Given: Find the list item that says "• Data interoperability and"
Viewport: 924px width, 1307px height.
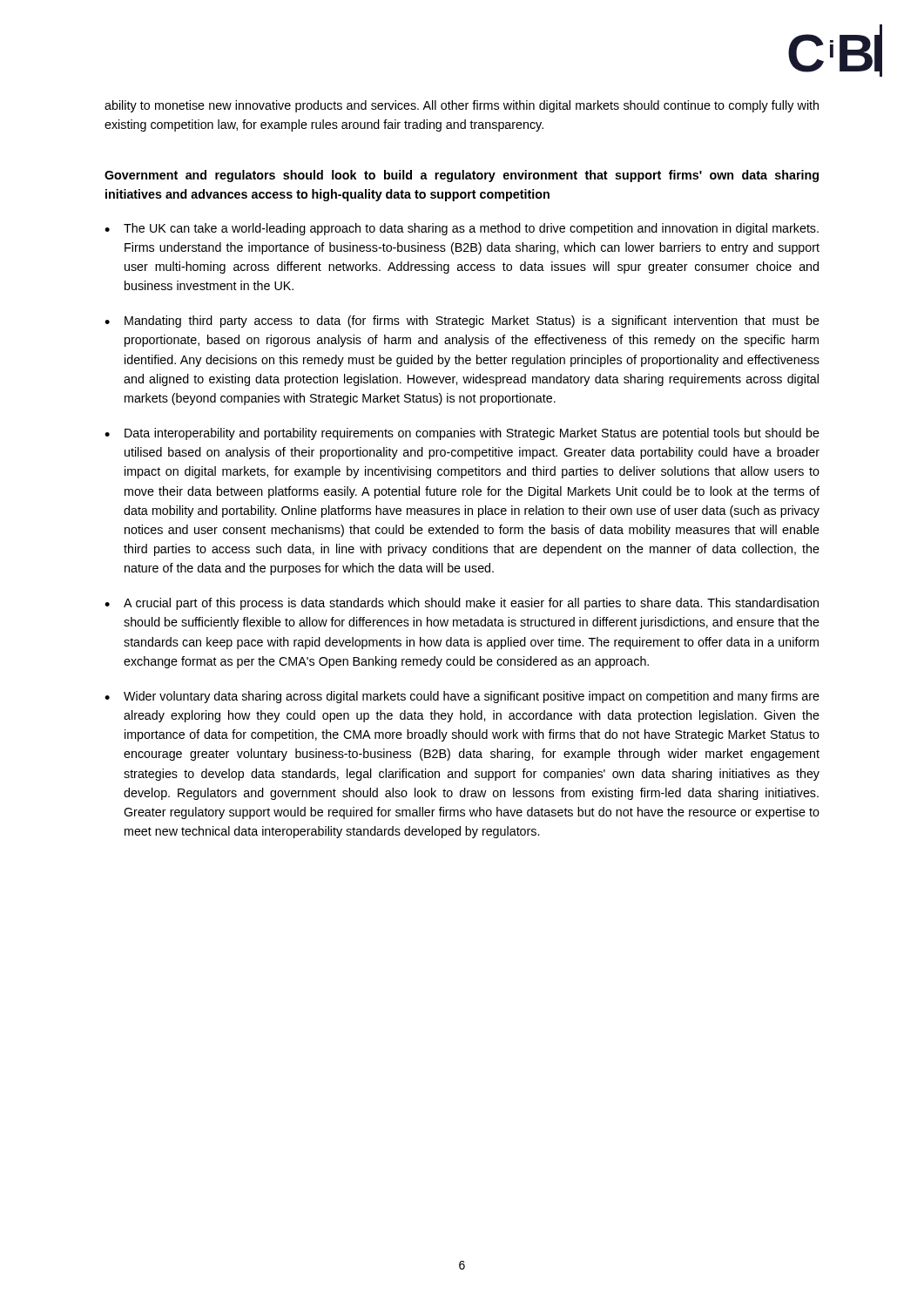Looking at the screenshot, I should click(x=462, y=501).
